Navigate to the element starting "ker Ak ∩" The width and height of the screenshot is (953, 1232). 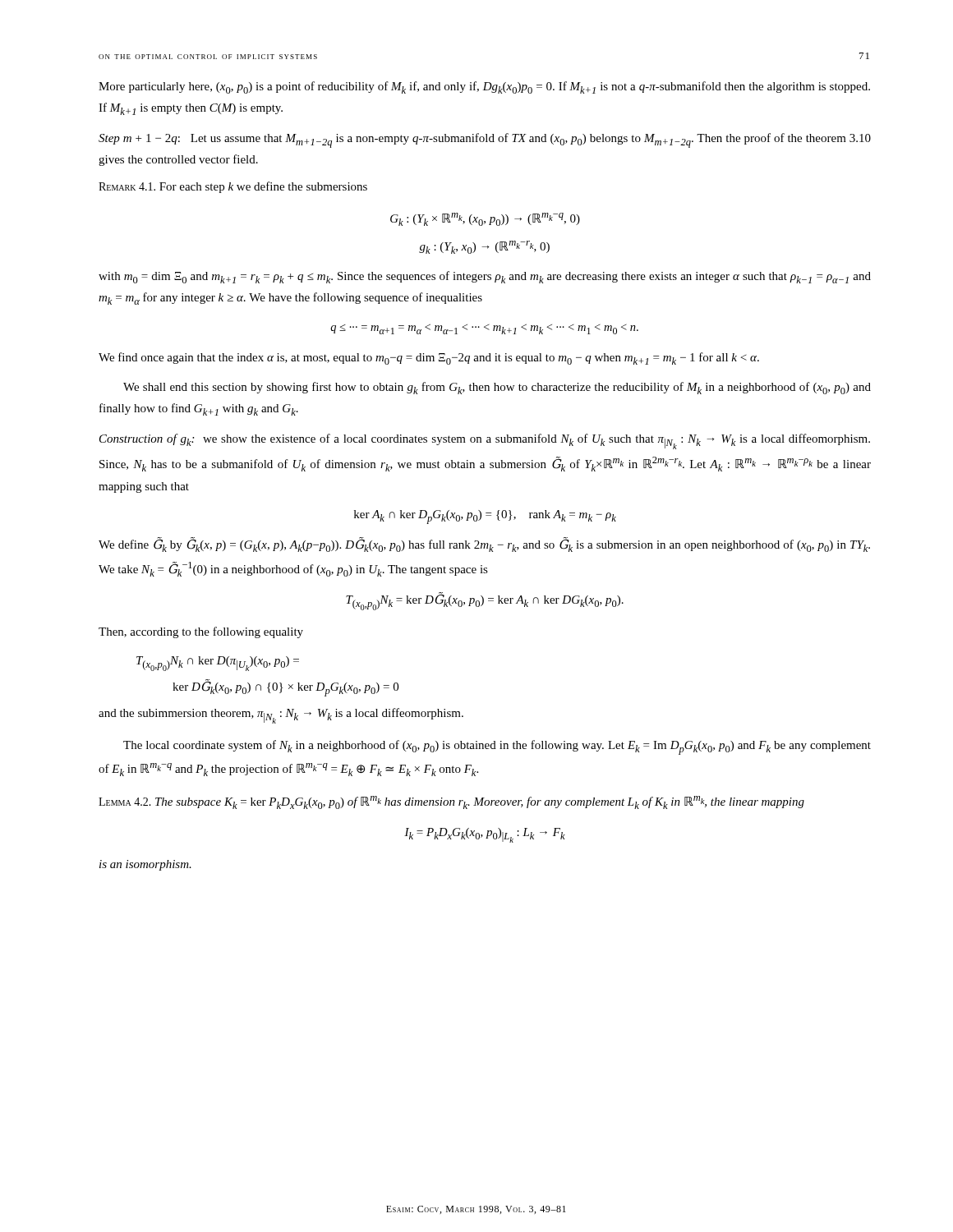point(485,516)
